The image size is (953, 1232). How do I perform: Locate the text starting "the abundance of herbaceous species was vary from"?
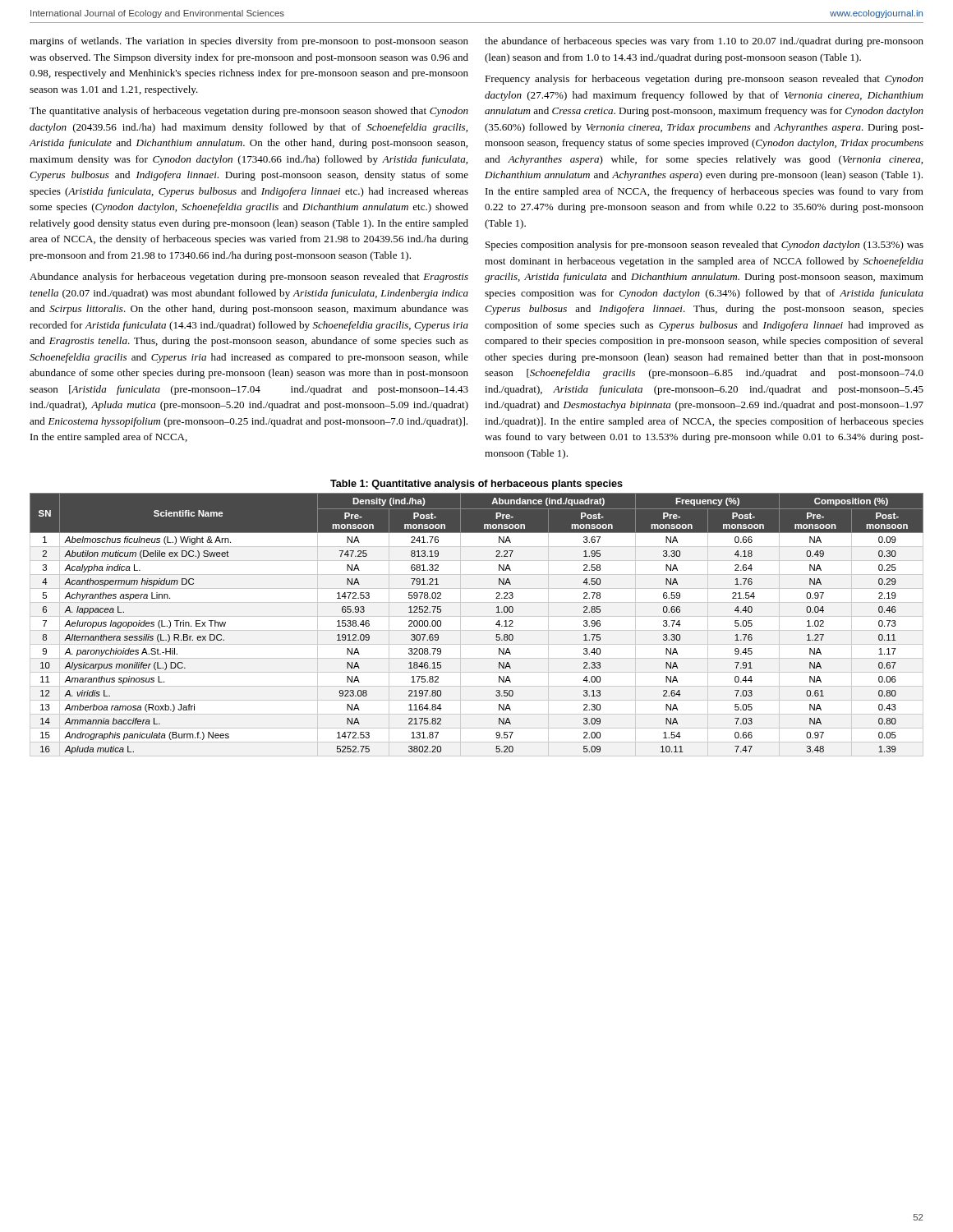(704, 247)
